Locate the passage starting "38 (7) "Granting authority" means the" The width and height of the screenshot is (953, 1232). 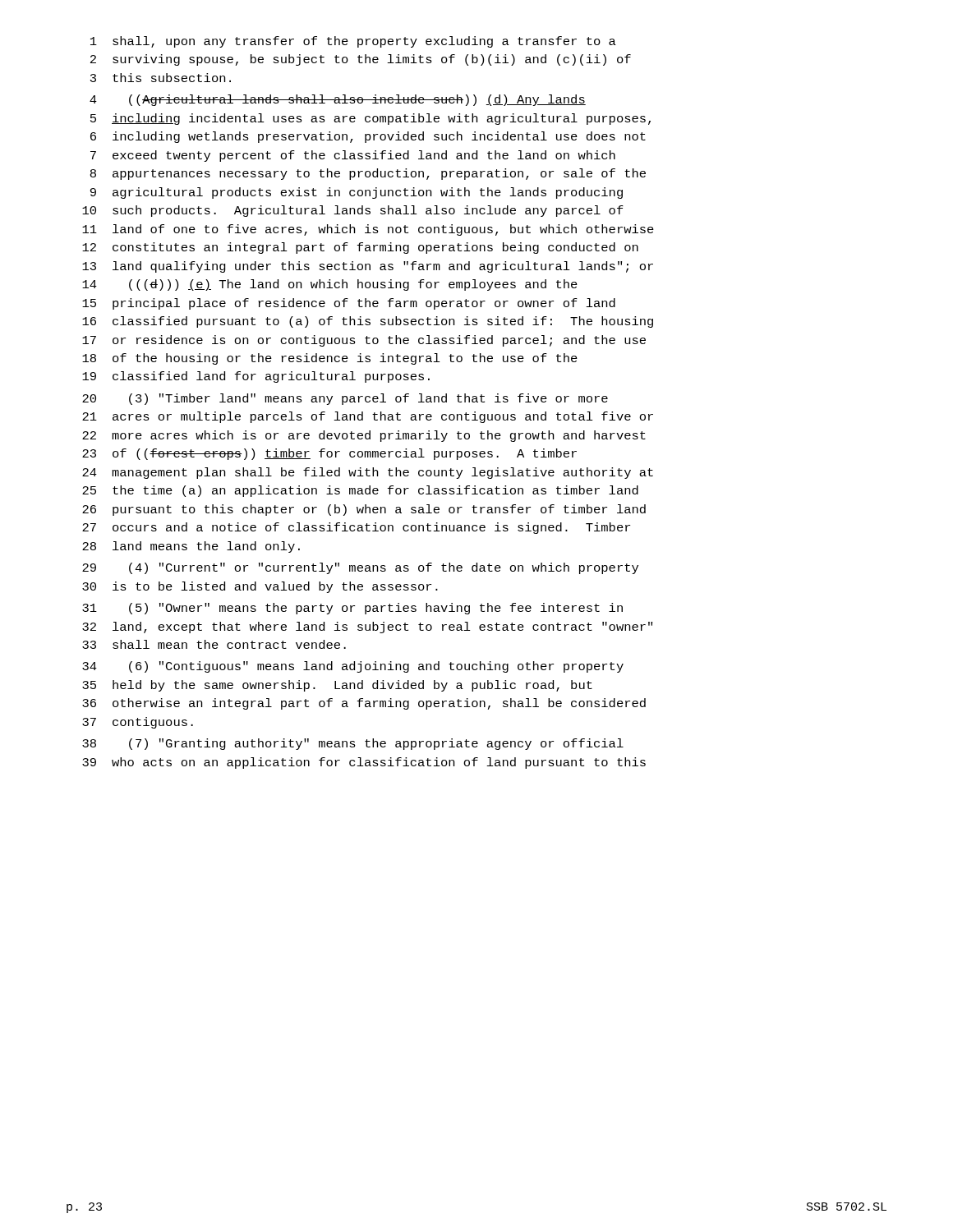click(x=476, y=754)
